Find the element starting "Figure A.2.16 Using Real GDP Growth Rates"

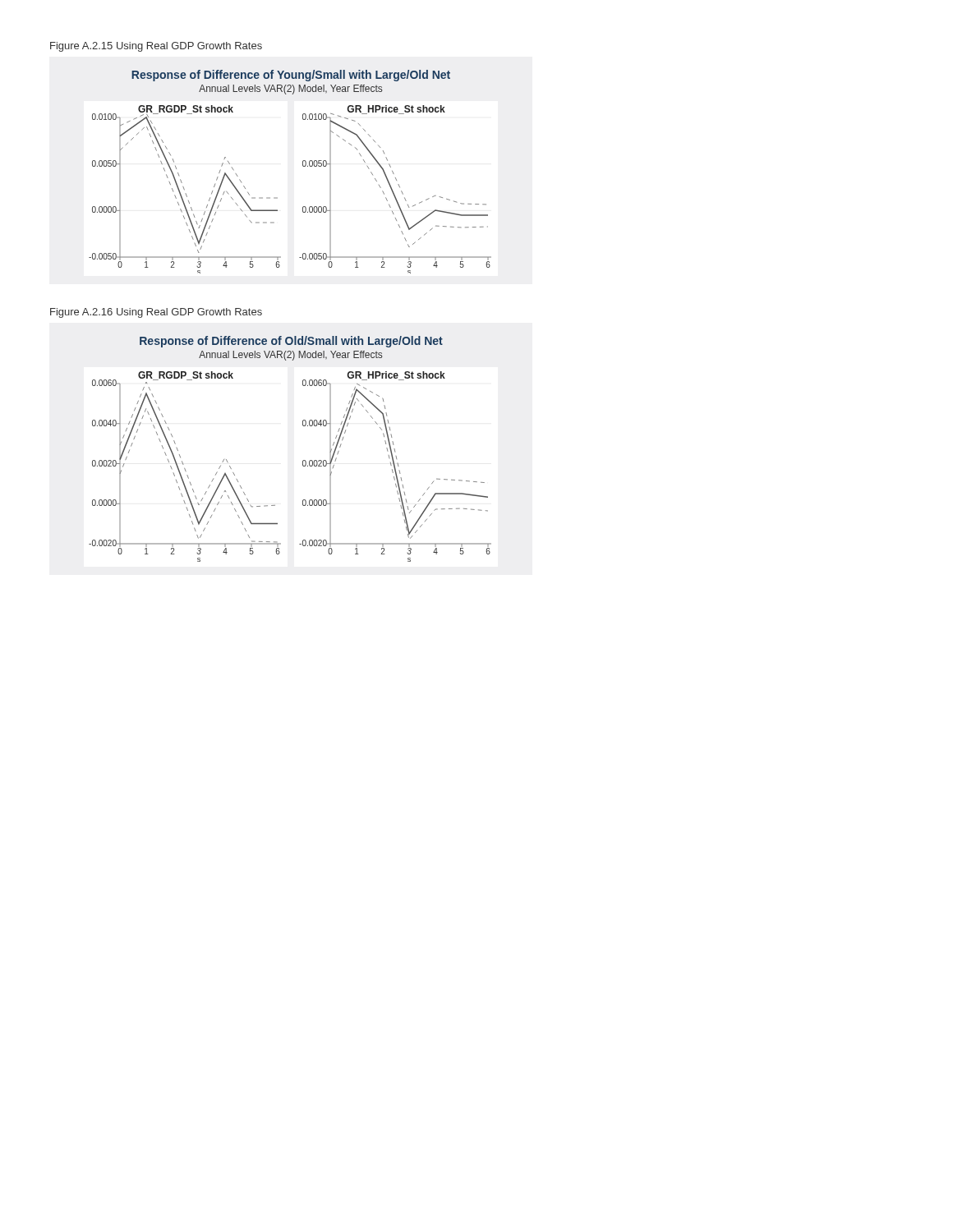pos(156,312)
